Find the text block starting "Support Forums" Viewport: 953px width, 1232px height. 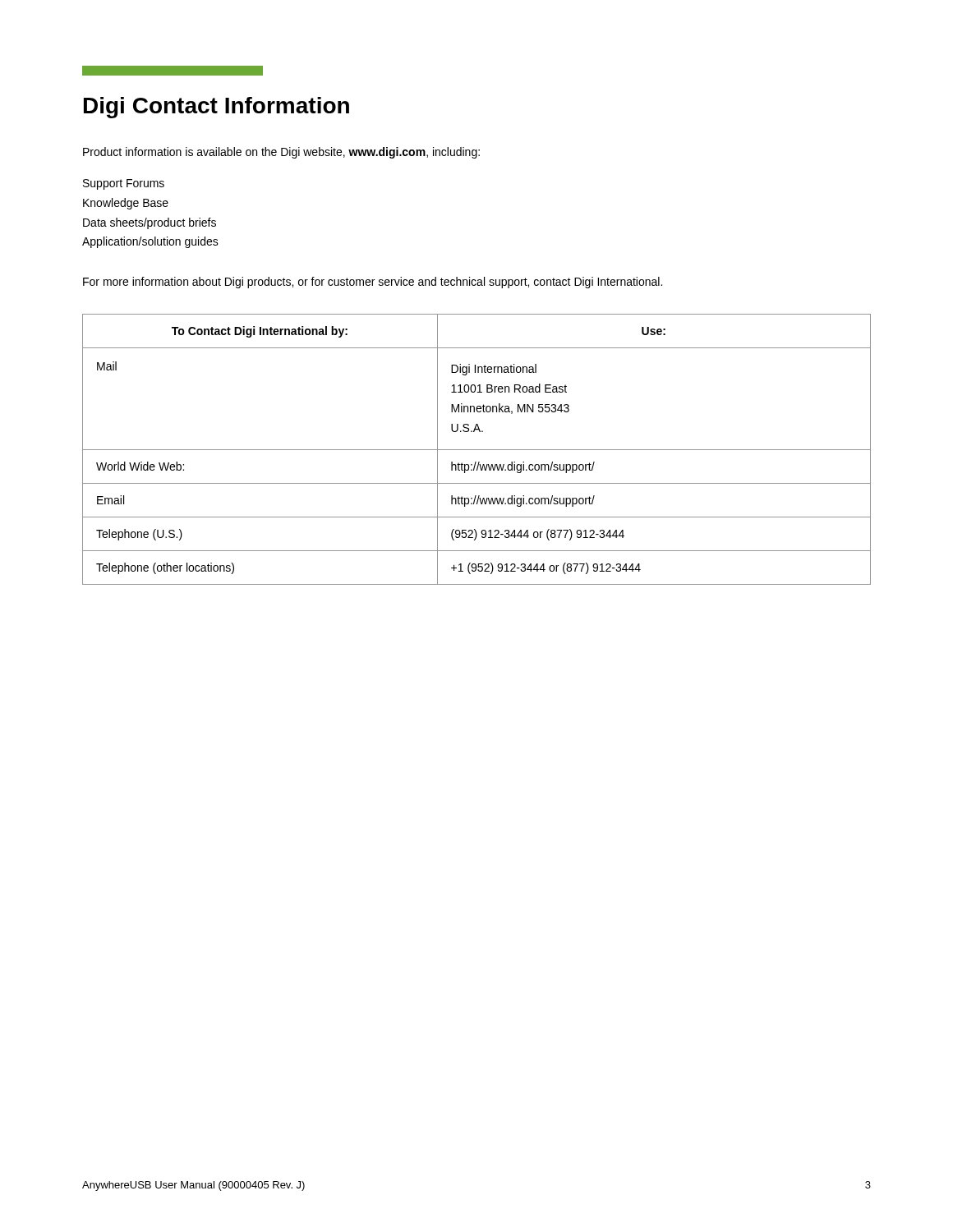123,183
